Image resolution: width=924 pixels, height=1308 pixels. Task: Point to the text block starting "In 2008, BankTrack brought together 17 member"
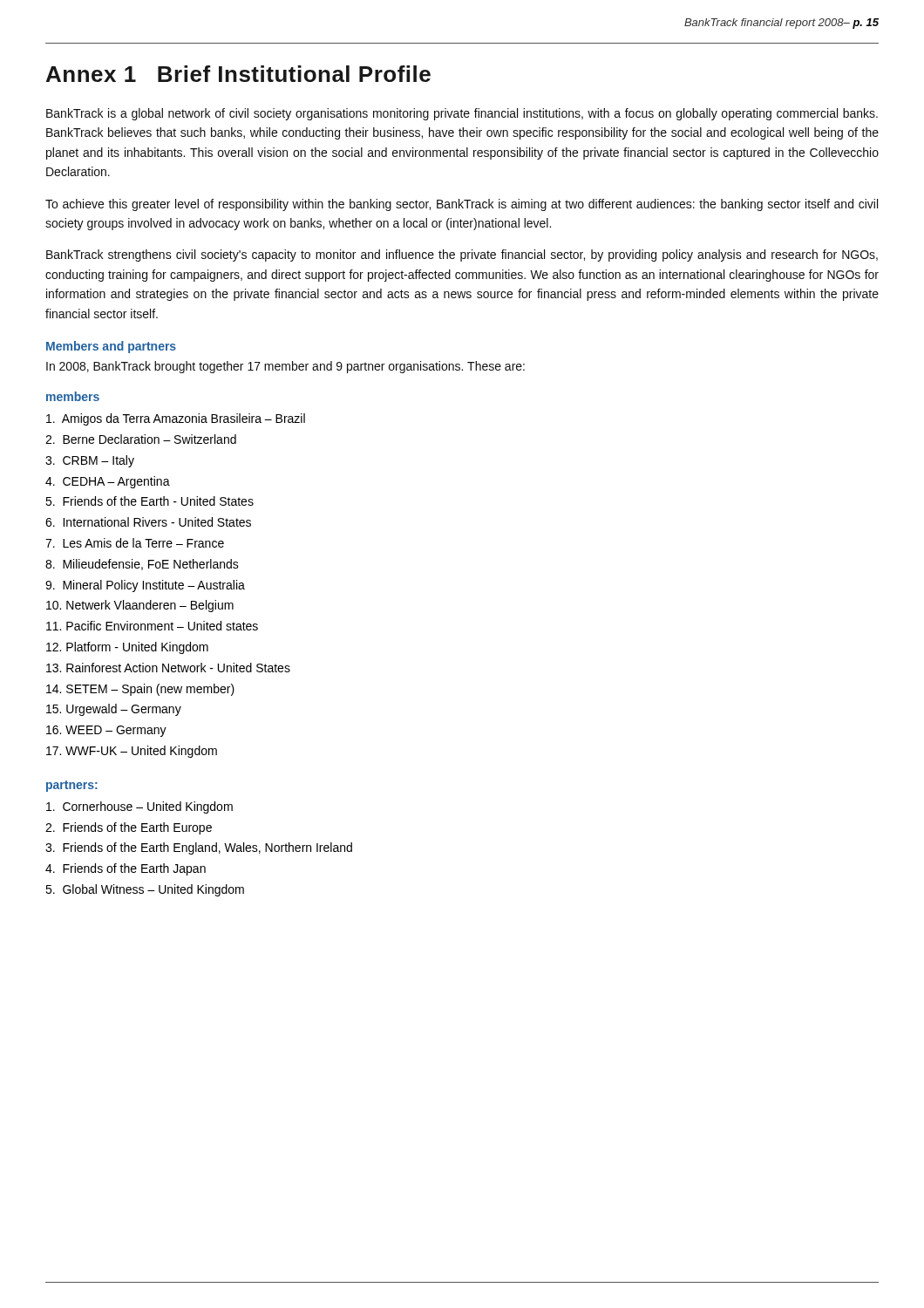[286, 366]
